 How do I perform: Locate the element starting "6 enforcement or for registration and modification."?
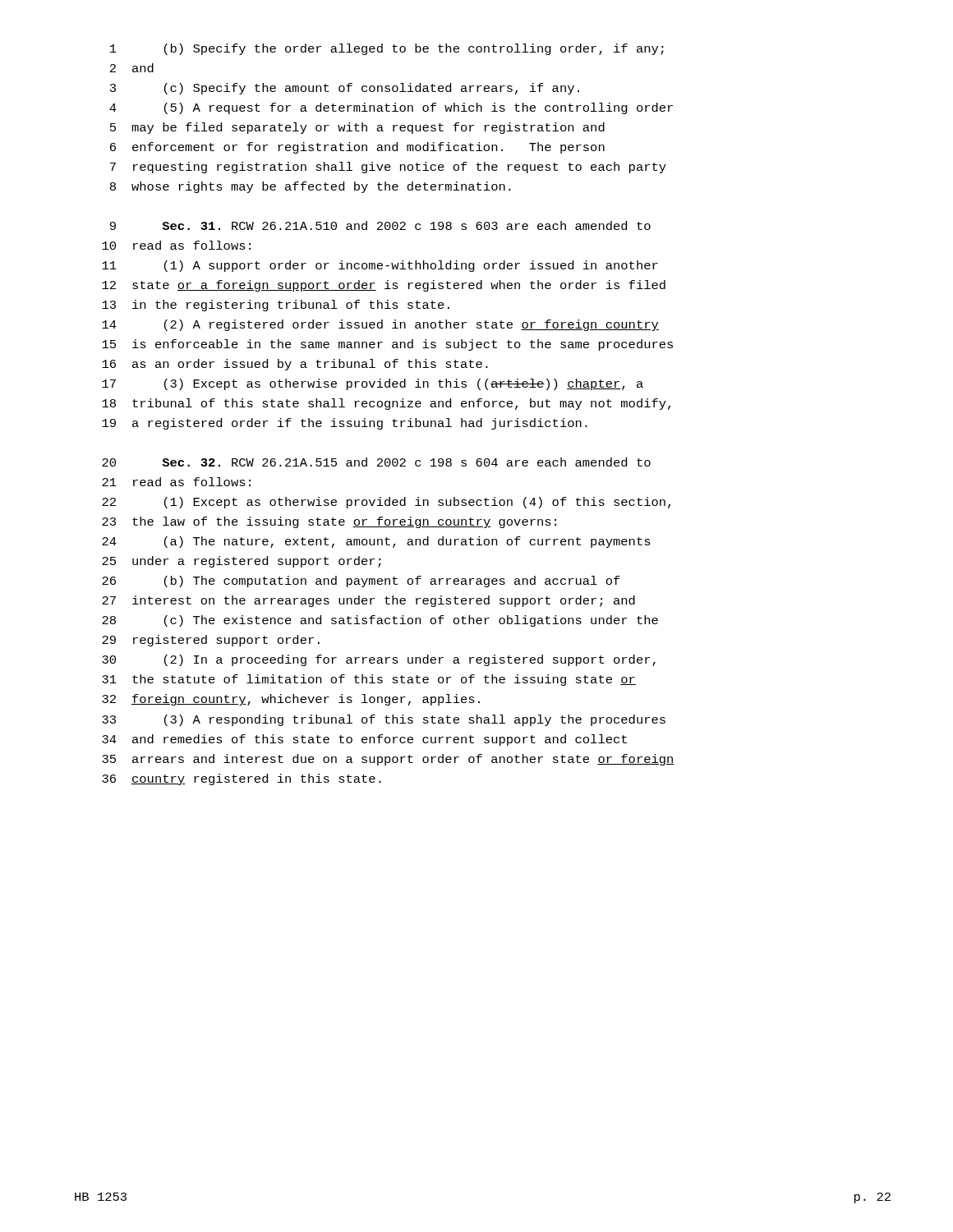483,148
